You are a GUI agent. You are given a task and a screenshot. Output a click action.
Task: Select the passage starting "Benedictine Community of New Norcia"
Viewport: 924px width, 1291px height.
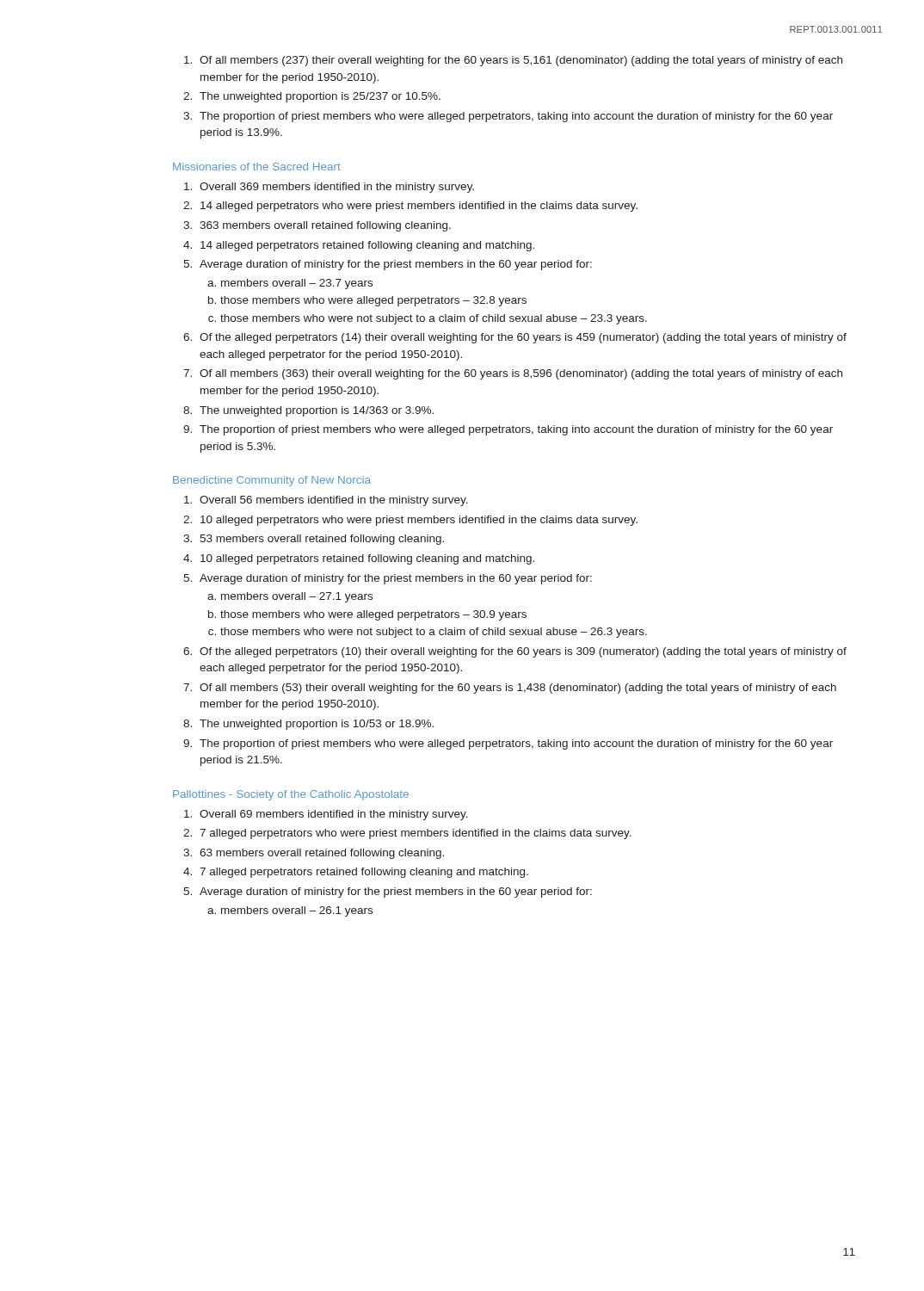271,480
